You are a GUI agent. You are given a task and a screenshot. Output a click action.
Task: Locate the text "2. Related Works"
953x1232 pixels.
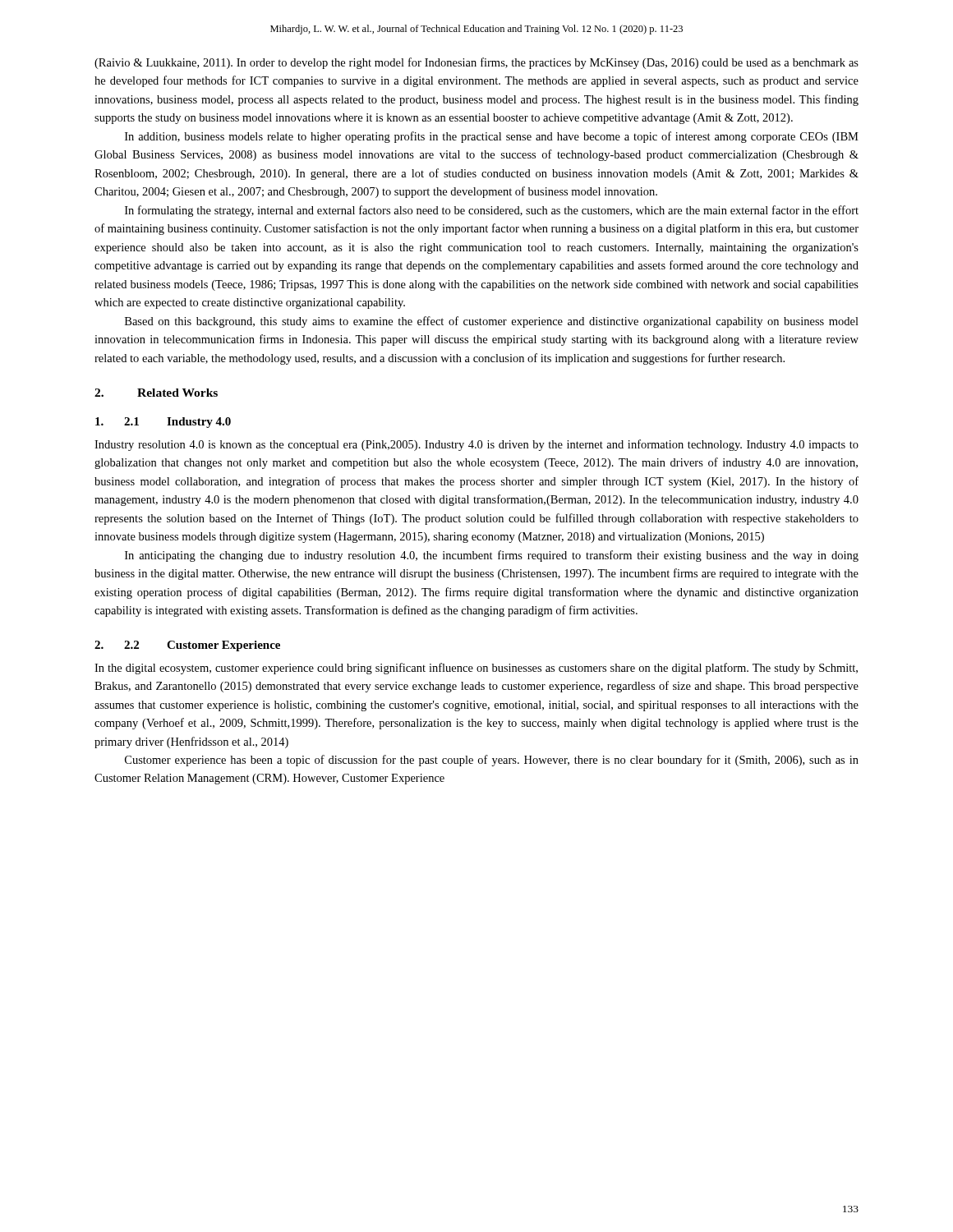pos(156,393)
